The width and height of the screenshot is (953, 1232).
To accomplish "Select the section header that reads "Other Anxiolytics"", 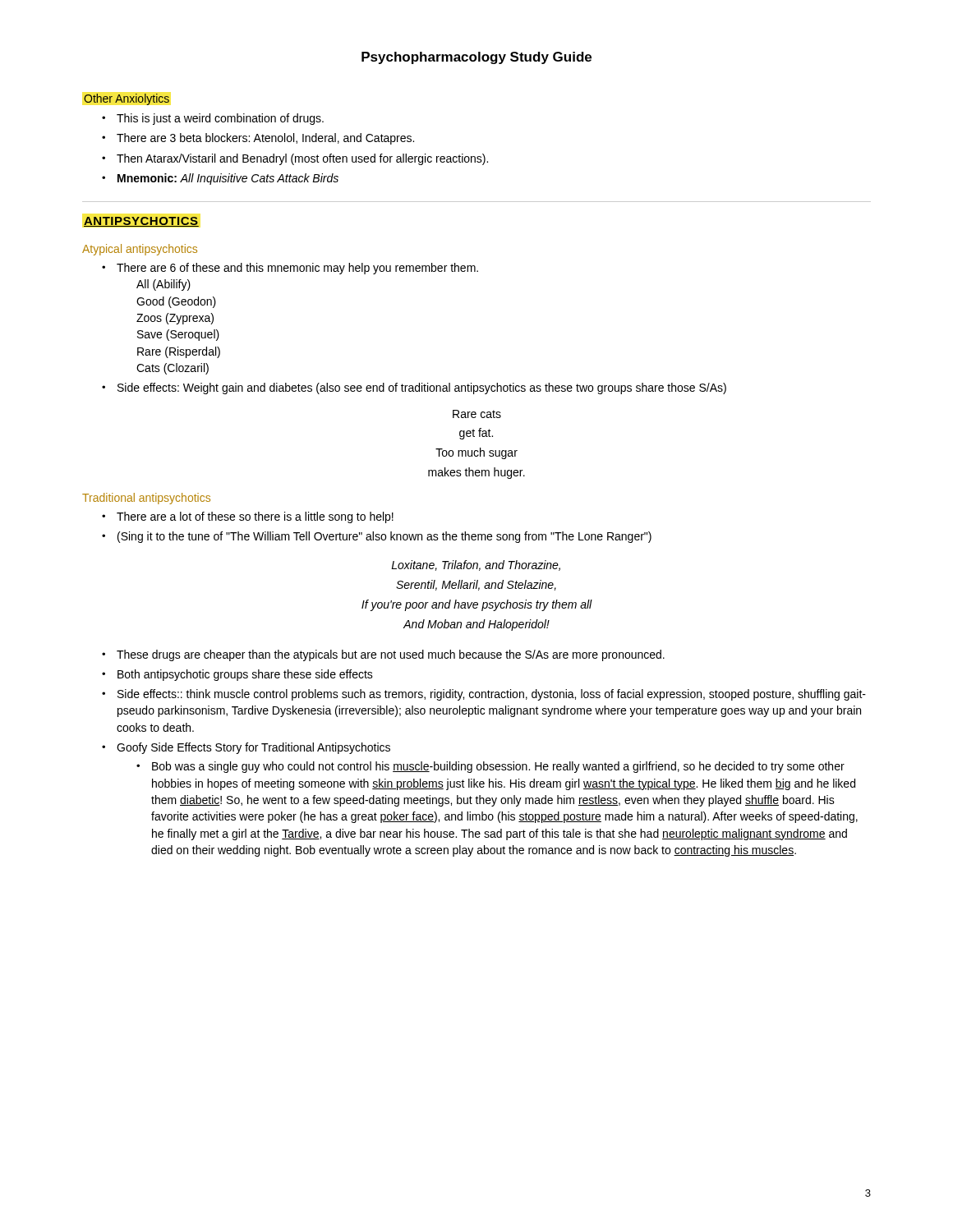I will 127,99.
